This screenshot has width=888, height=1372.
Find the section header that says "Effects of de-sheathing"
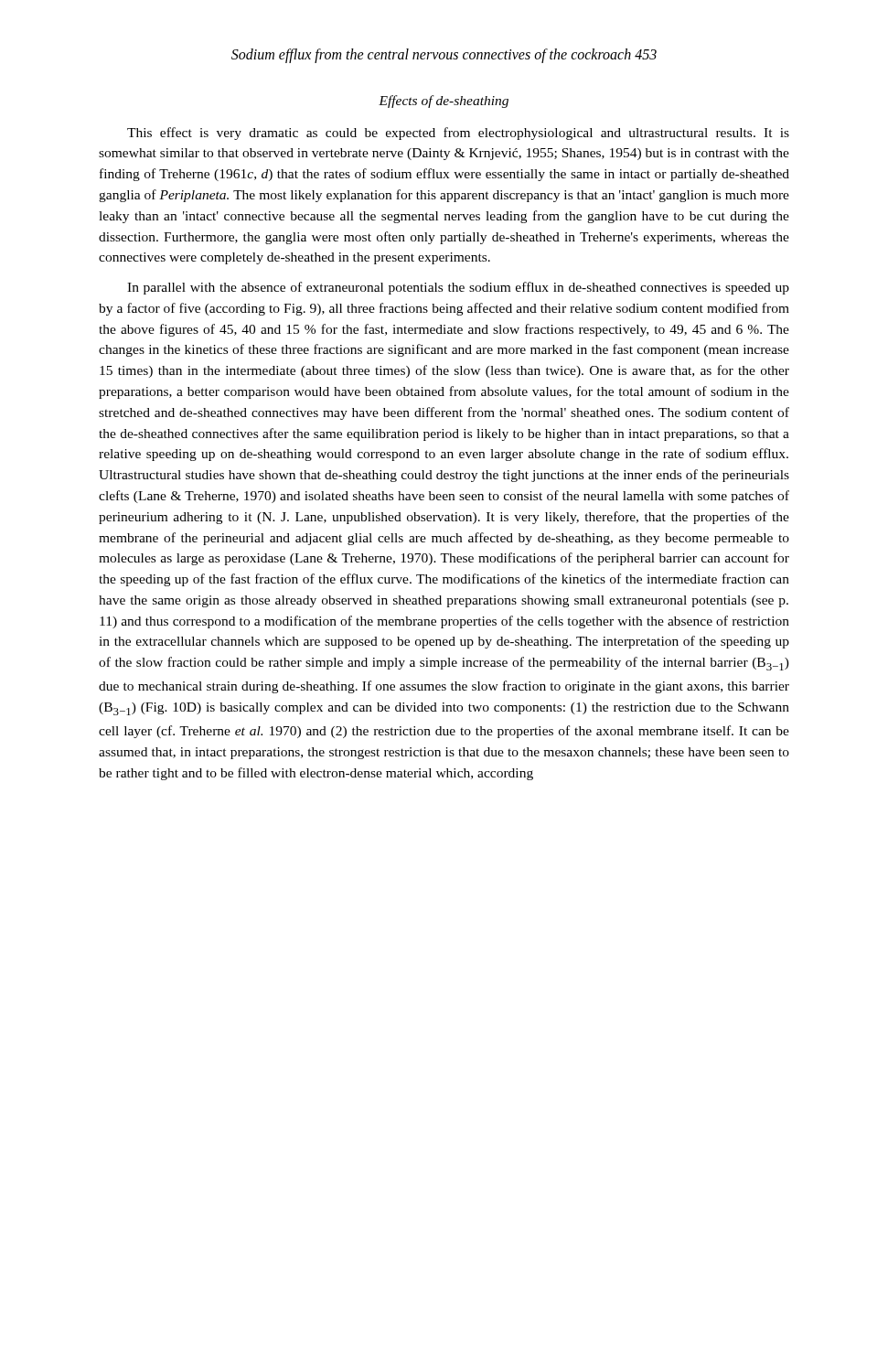[444, 100]
